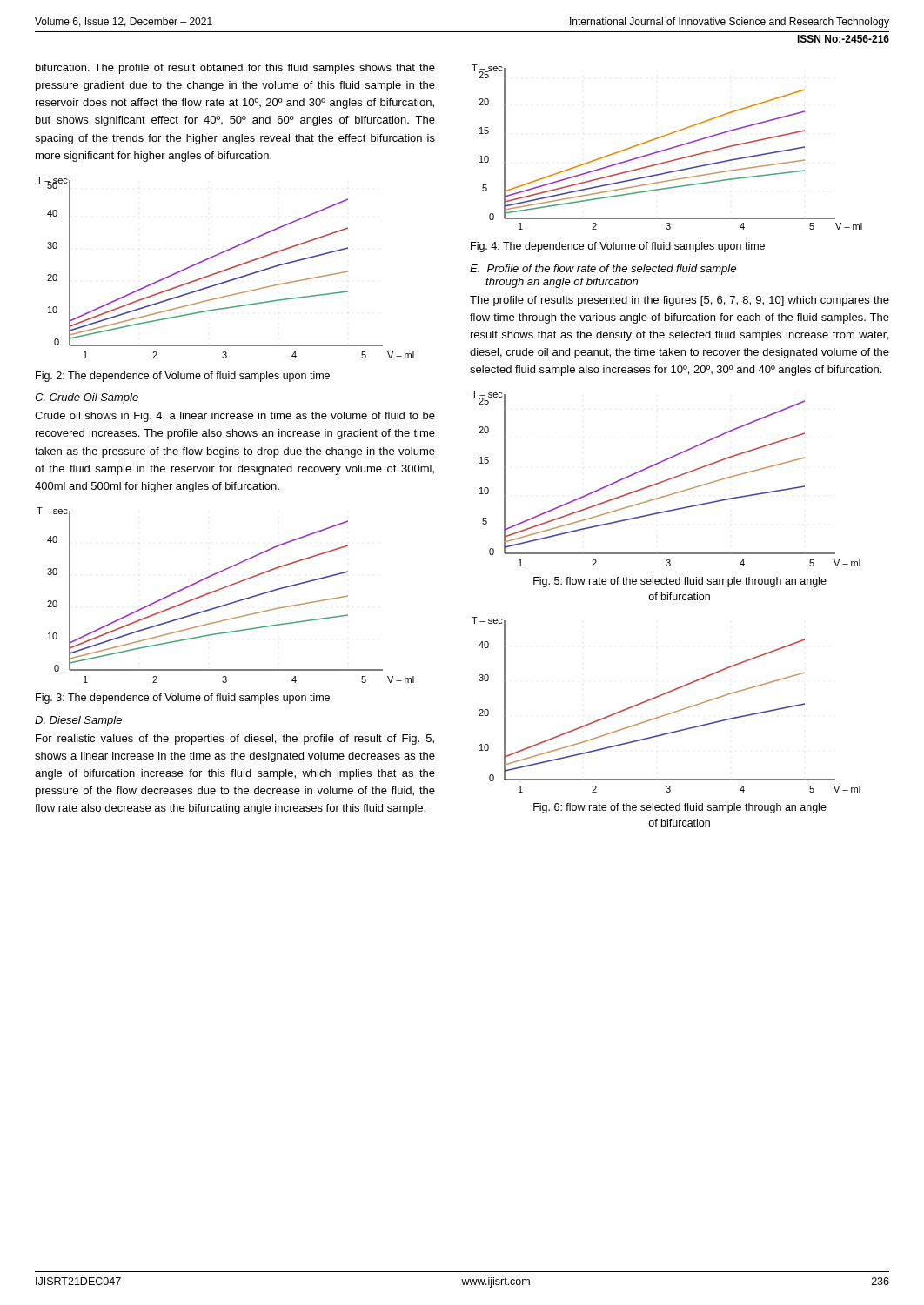Locate the caption that reads "Fig. 4: The dependence of Volume"
Viewport: 924px width, 1305px height.
[x=618, y=246]
